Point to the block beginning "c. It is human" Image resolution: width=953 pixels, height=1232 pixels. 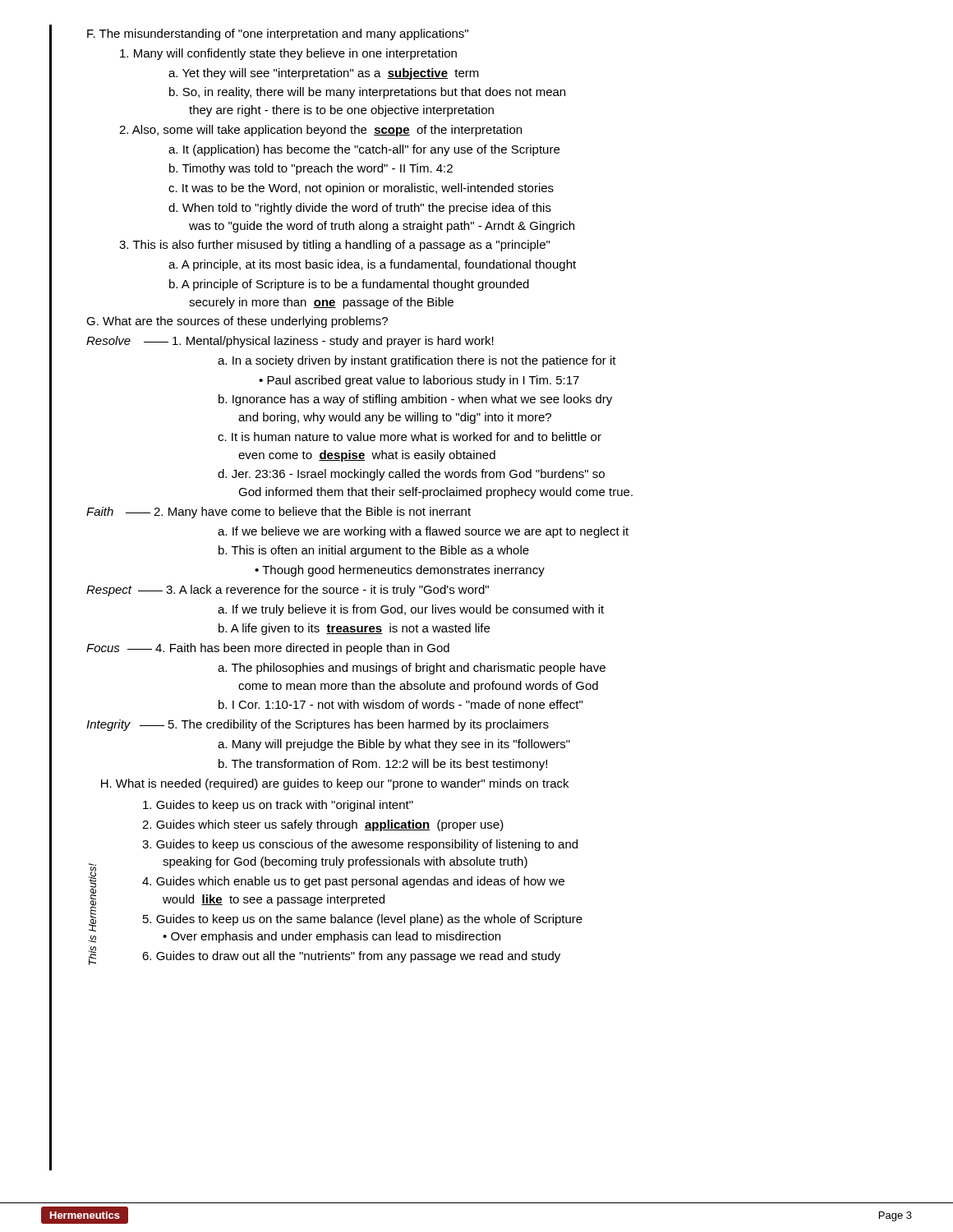[410, 445]
